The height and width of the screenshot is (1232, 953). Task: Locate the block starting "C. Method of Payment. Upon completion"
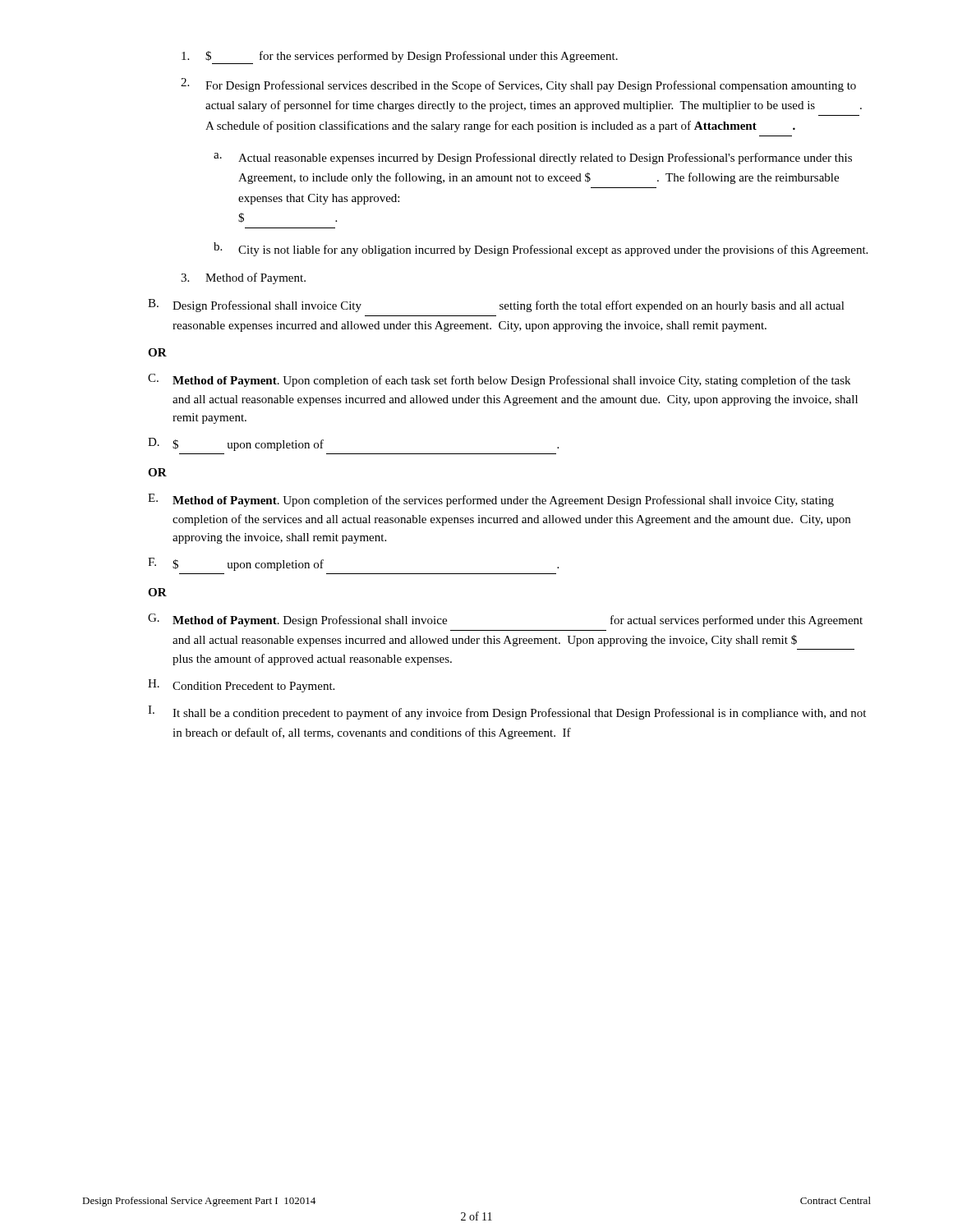[509, 399]
